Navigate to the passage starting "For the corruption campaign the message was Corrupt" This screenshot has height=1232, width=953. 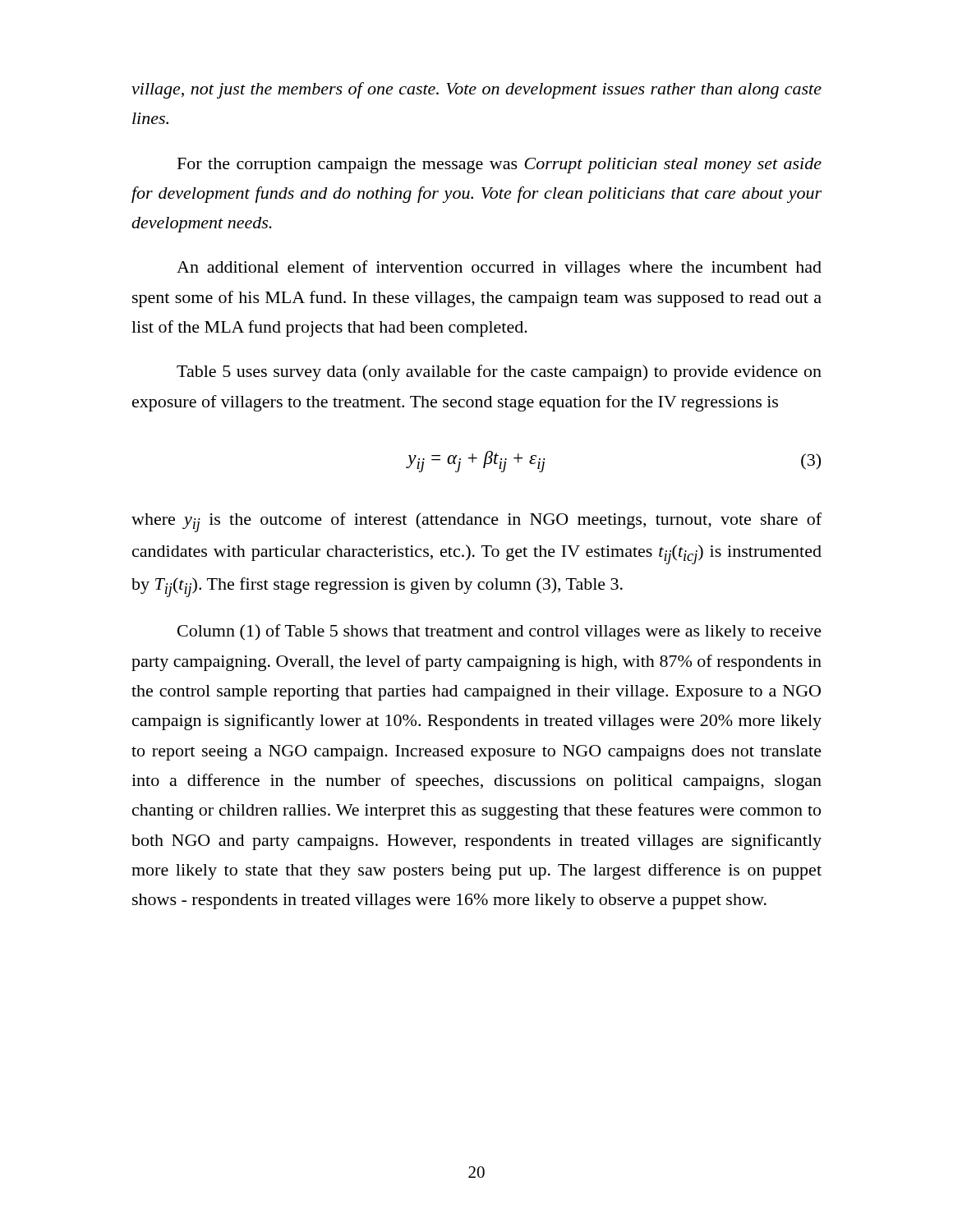476,192
